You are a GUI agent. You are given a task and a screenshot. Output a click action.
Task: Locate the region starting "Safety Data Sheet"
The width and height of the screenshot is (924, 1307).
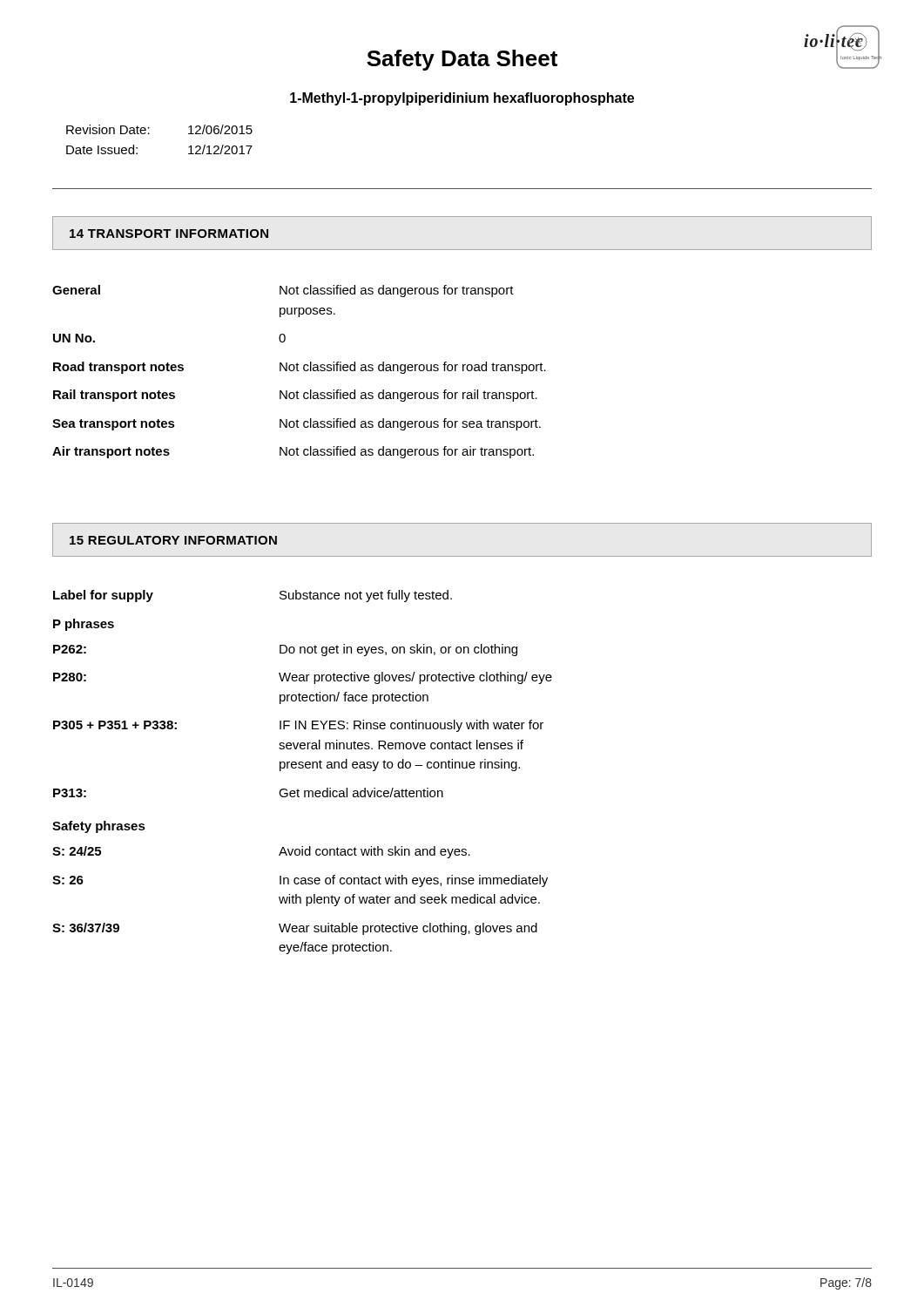point(462,58)
